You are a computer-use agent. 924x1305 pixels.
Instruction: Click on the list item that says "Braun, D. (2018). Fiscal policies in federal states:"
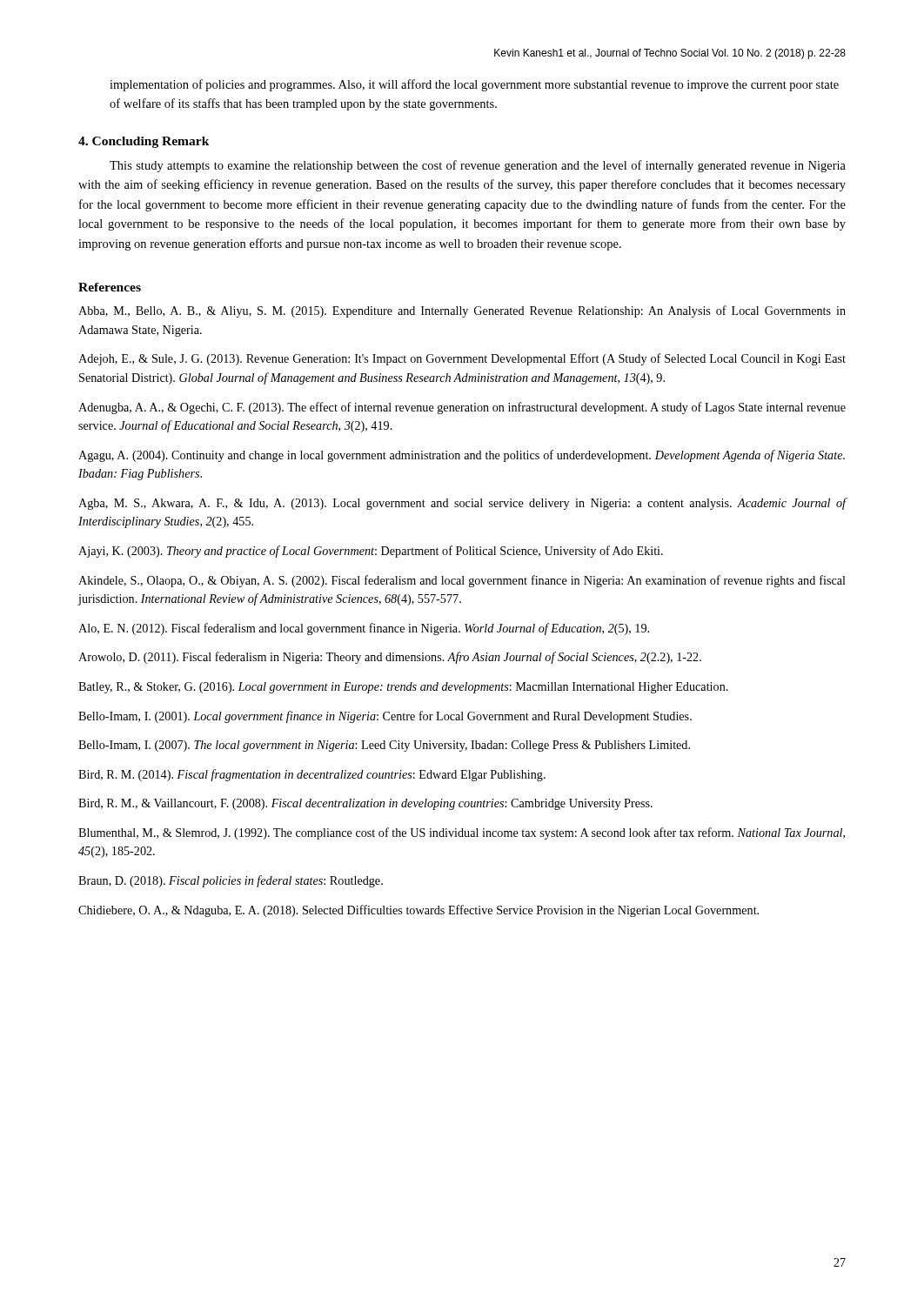[231, 880]
